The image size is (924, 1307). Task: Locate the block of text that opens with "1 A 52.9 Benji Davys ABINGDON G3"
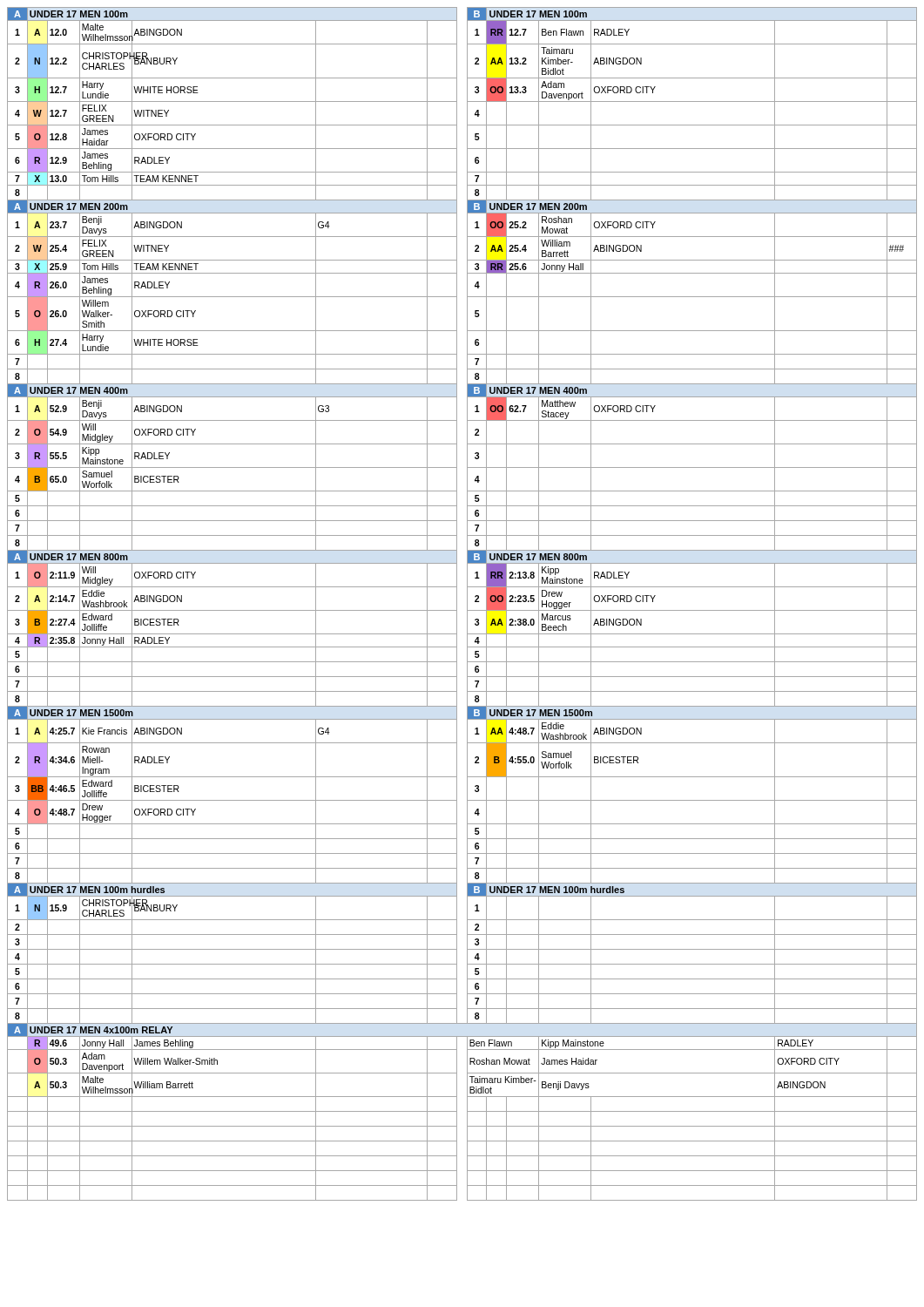coord(462,409)
